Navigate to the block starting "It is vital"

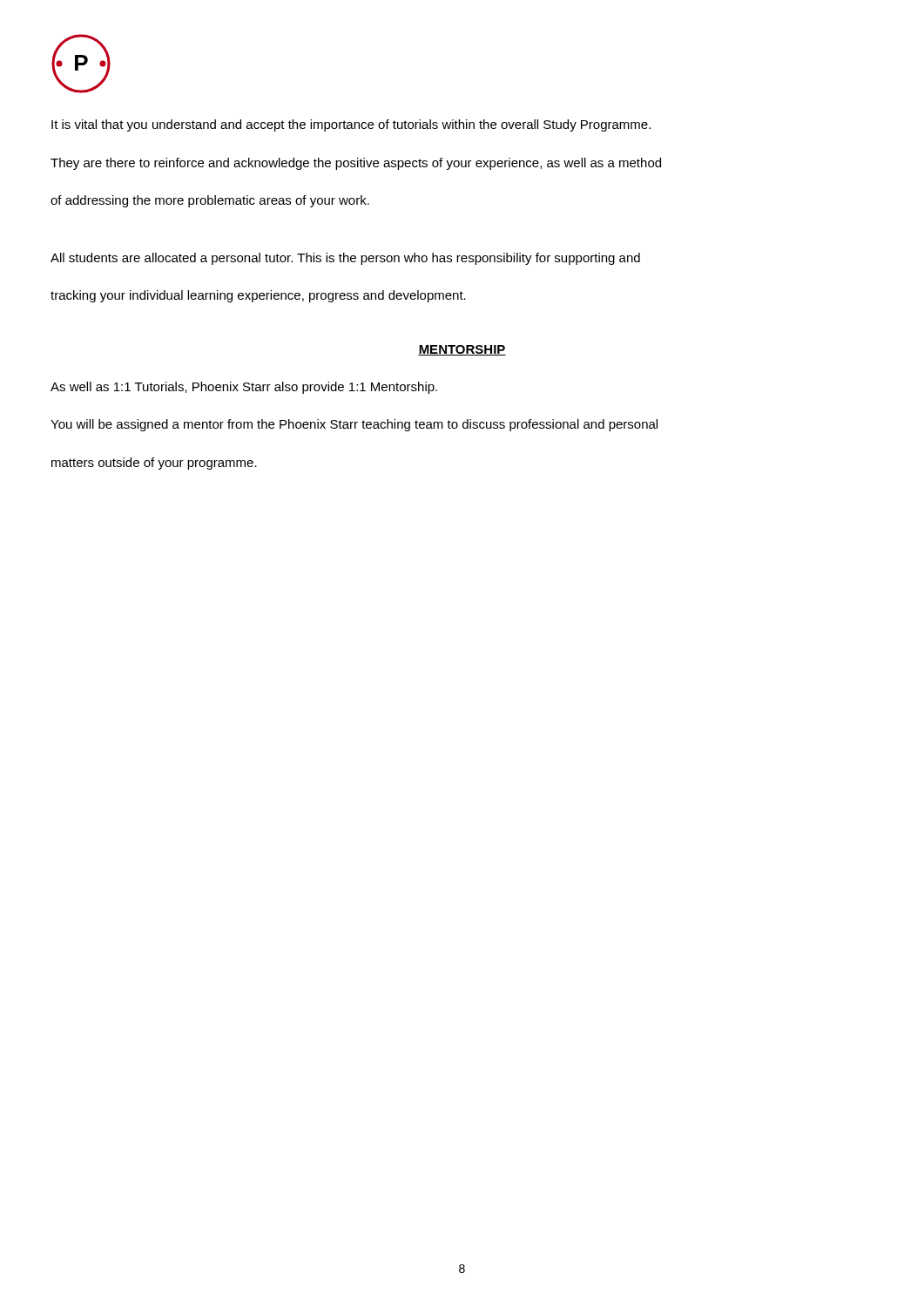click(351, 124)
